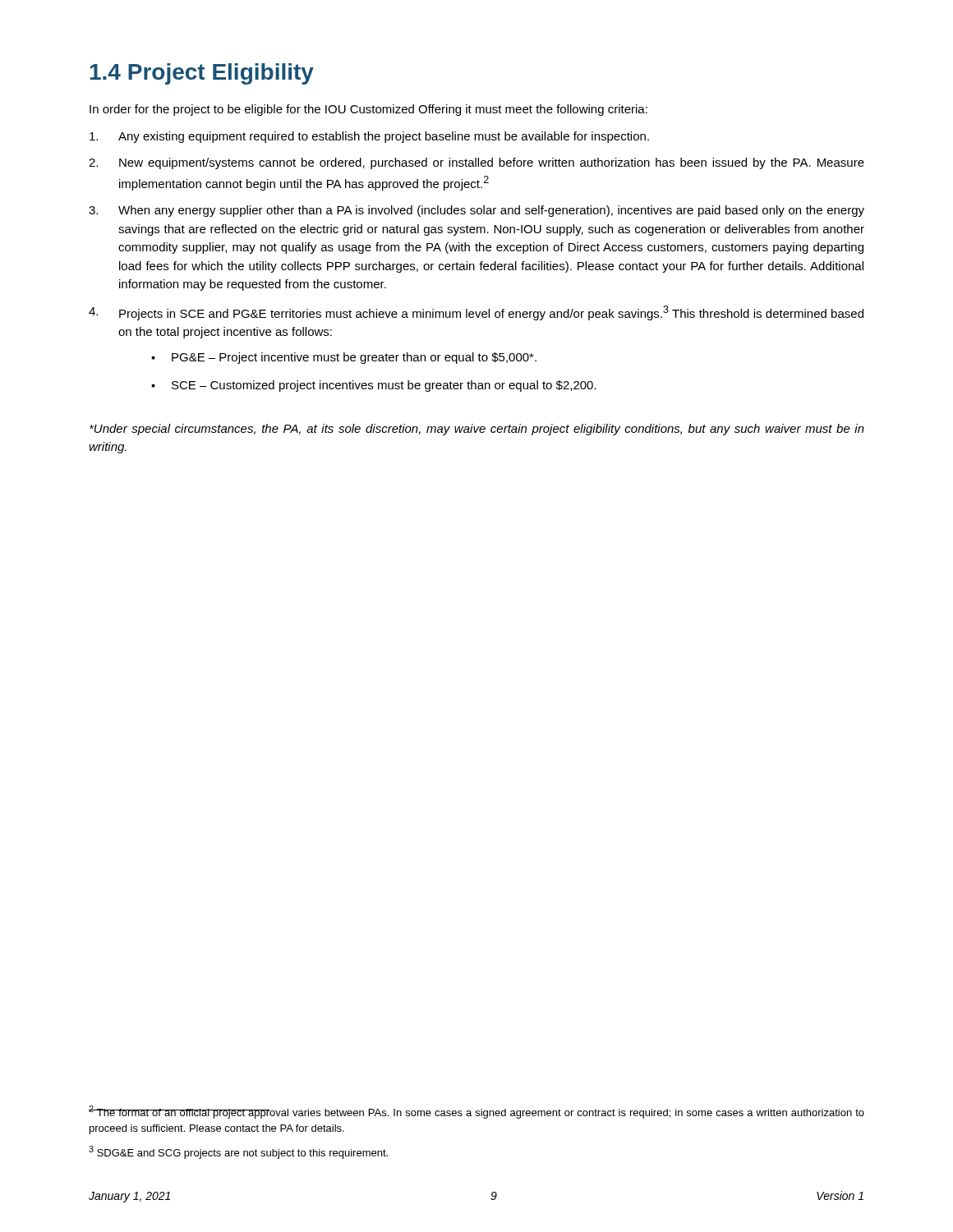This screenshot has width=953, height=1232.
Task: Find the passage starting "PG&E – Project incentive must"
Action: [354, 356]
